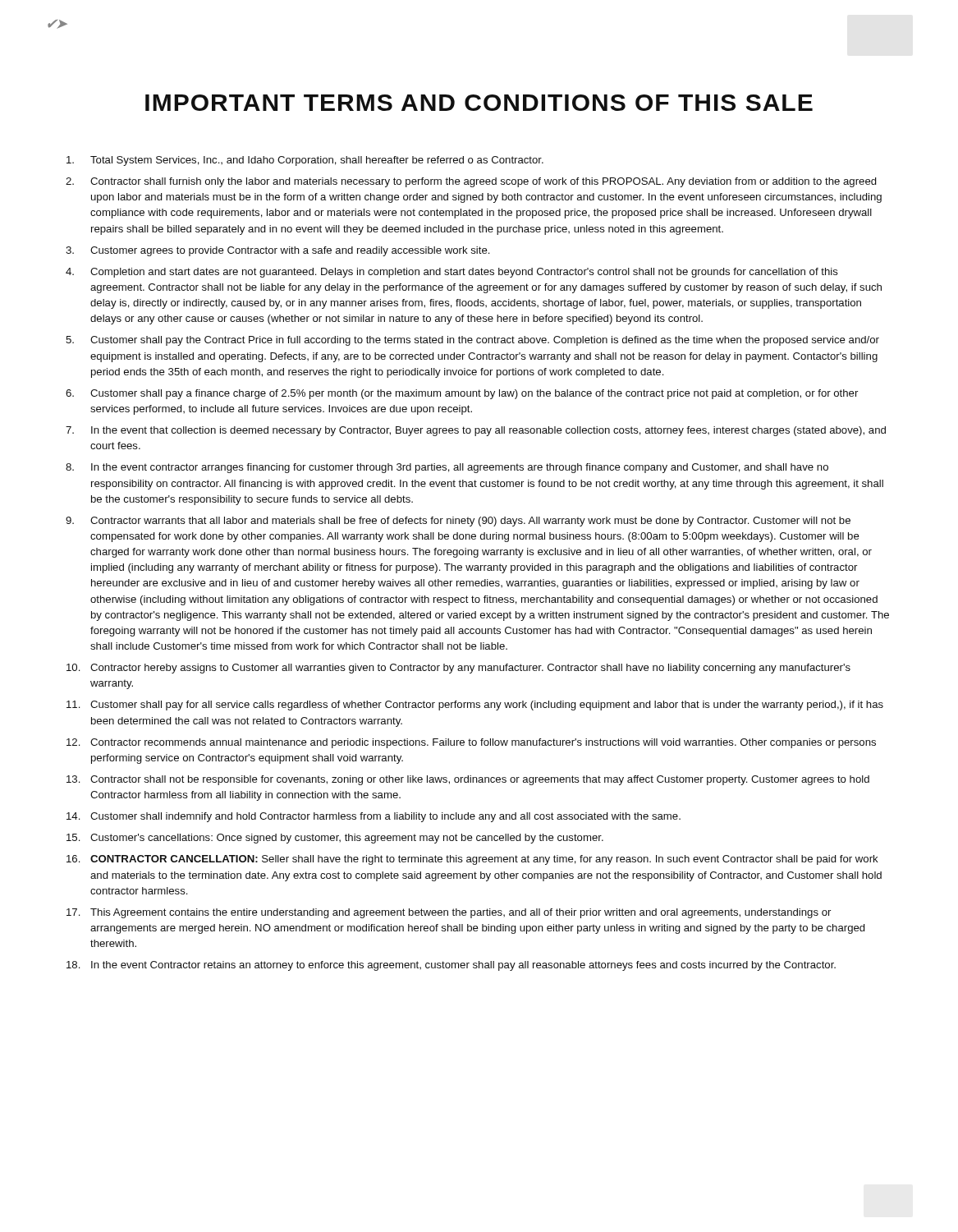The image size is (958, 1232).
Task: Point to the region starting "10. Contractor hereby assigns to Customer"
Action: 479,675
